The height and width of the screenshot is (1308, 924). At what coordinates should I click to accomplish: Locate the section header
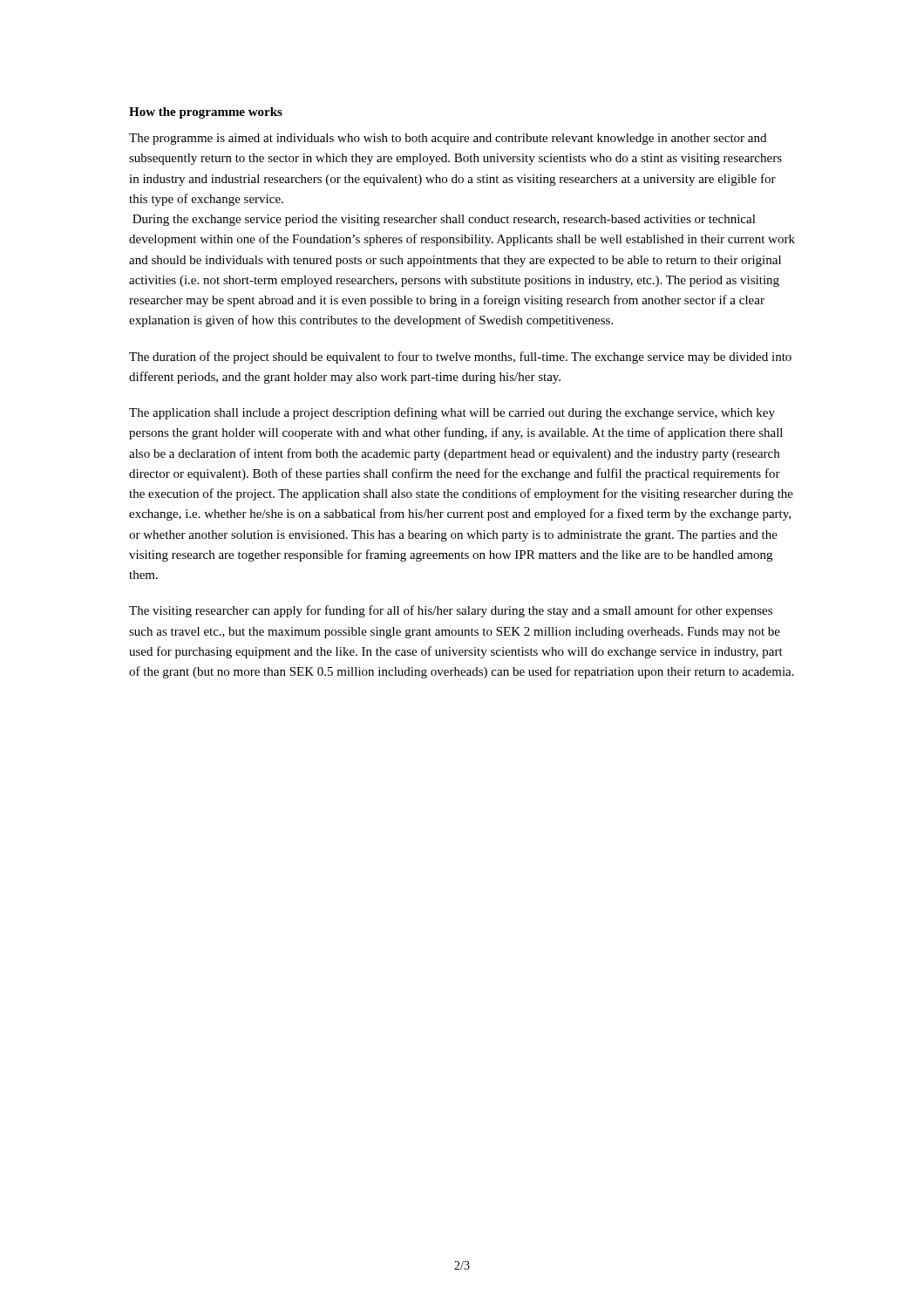tap(206, 112)
